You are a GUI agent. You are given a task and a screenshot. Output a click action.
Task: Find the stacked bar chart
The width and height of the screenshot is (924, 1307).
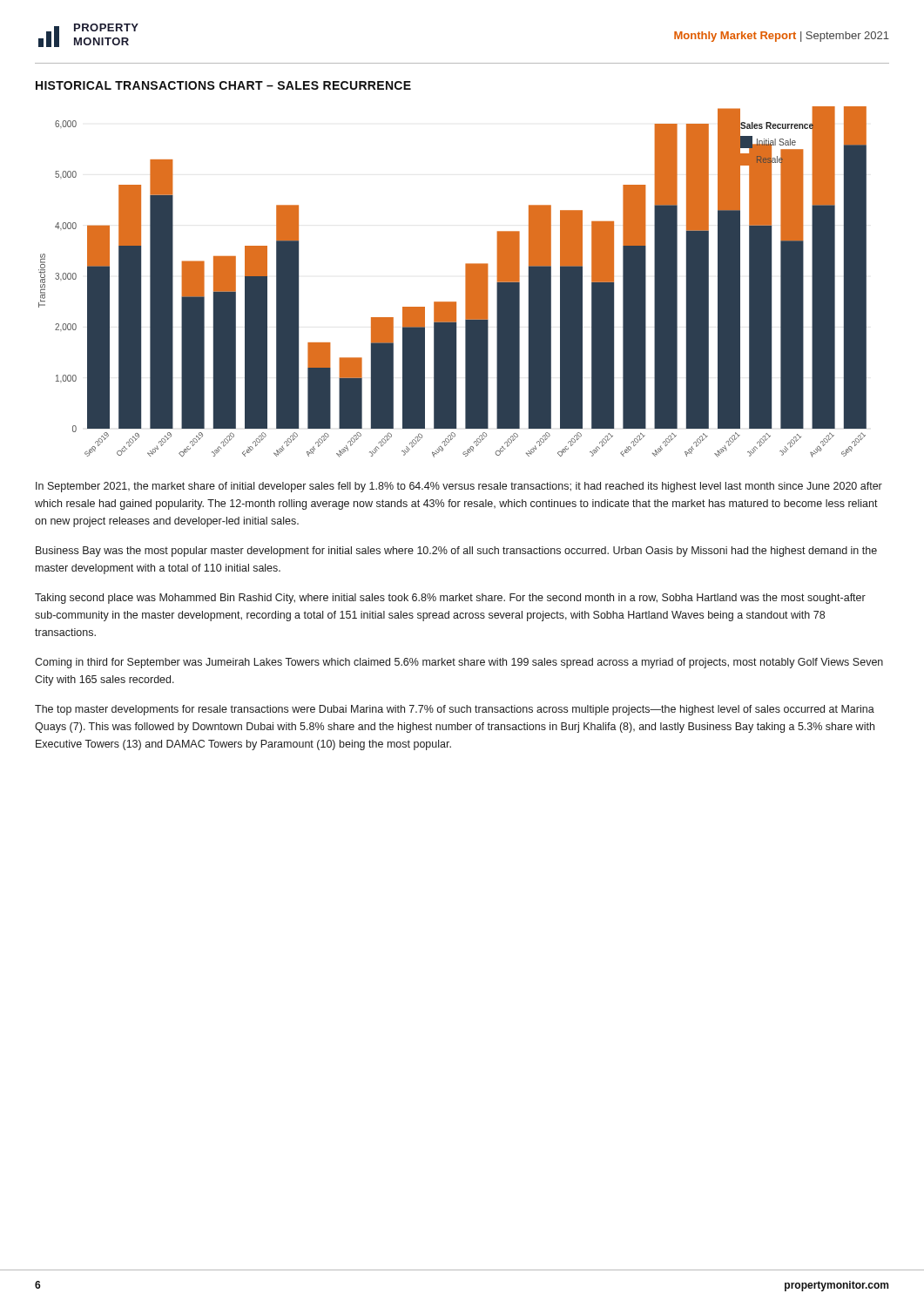tap(462, 285)
